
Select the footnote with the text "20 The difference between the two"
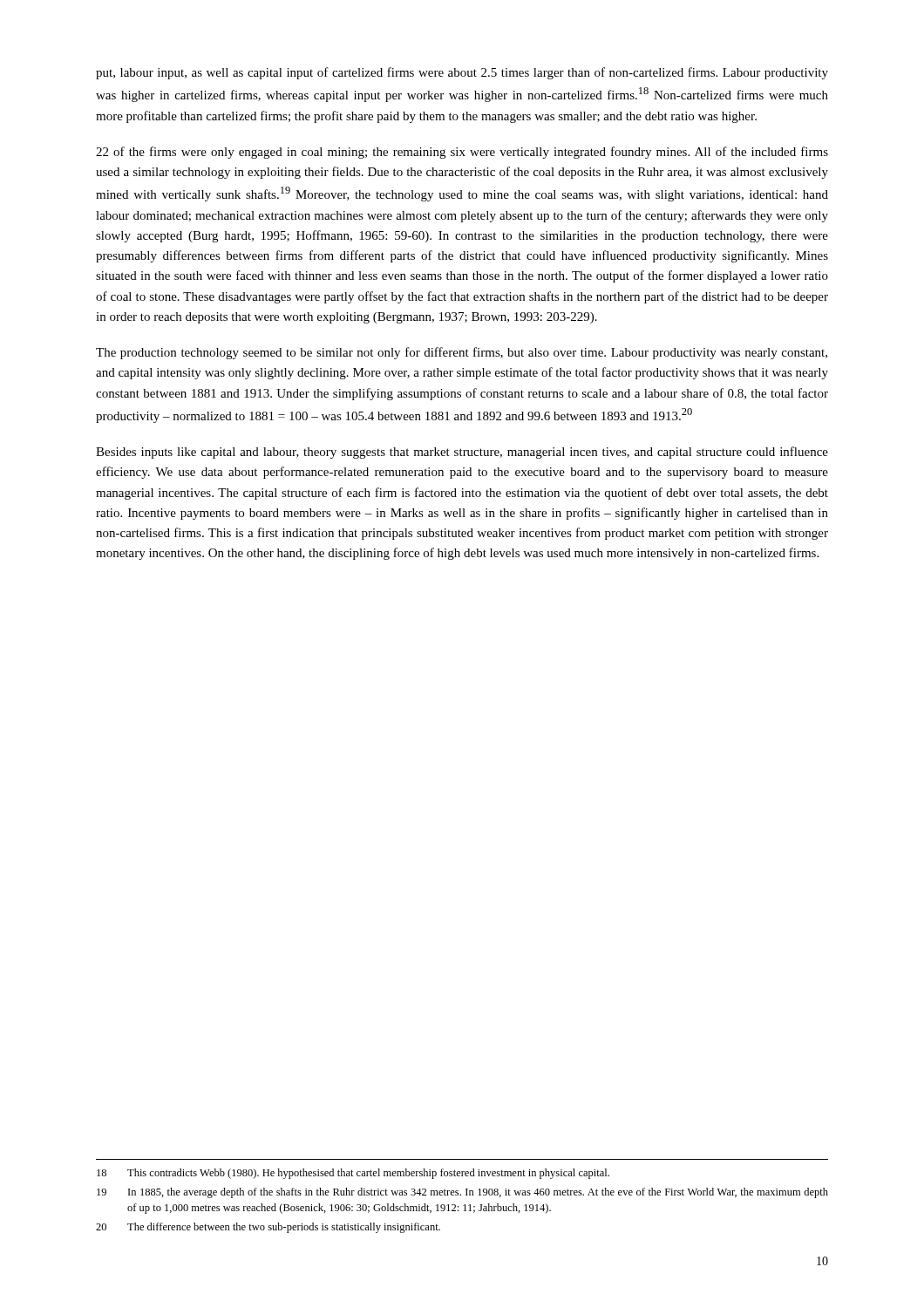coord(268,1228)
